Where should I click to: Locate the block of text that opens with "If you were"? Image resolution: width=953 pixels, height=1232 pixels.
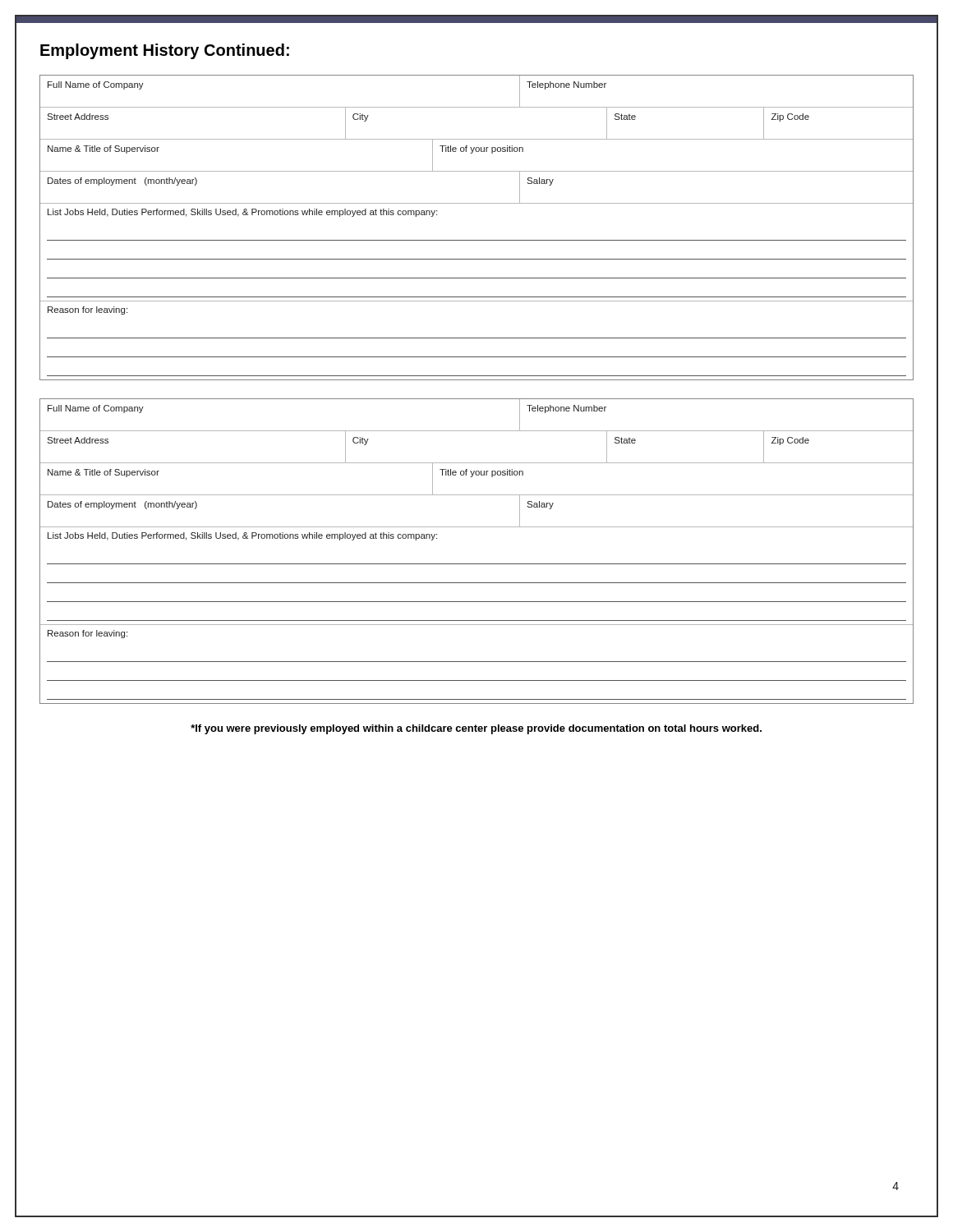pos(476,728)
